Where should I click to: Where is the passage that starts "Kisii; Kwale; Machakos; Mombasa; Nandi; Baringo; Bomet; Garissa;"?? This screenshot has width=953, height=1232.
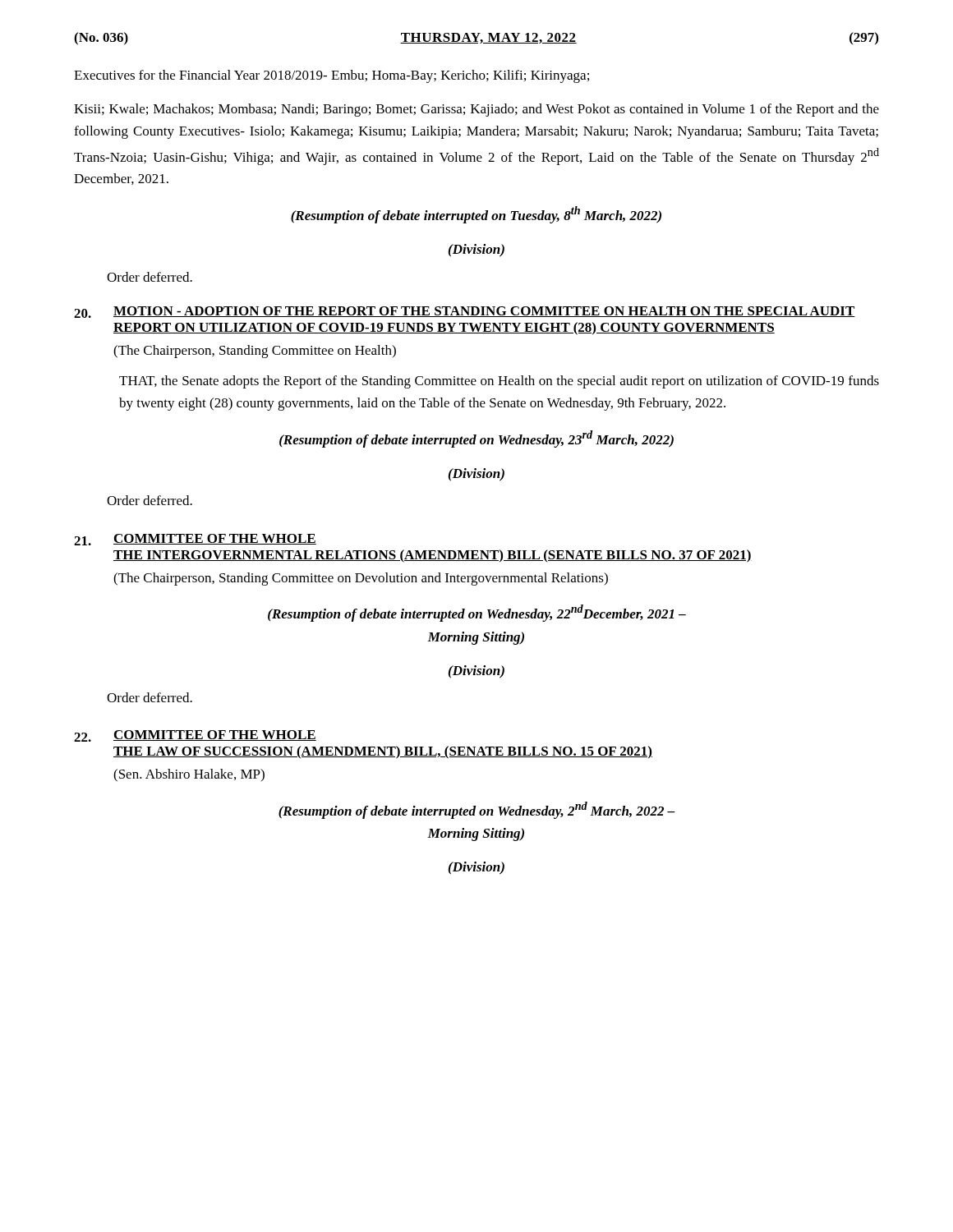tap(476, 144)
